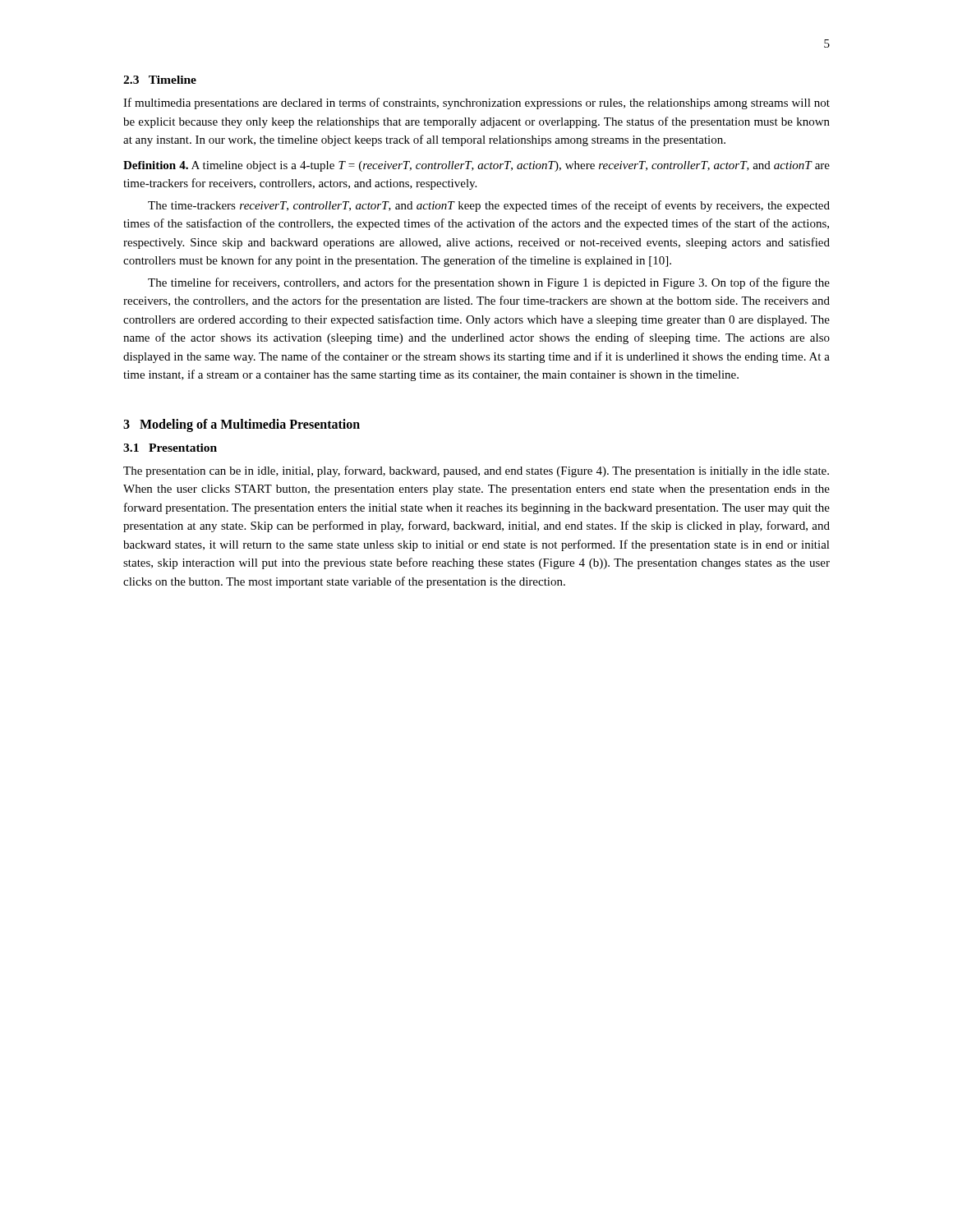Select the passage starting "If multimedia presentations"
The image size is (953, 1232).
point(476,121)
